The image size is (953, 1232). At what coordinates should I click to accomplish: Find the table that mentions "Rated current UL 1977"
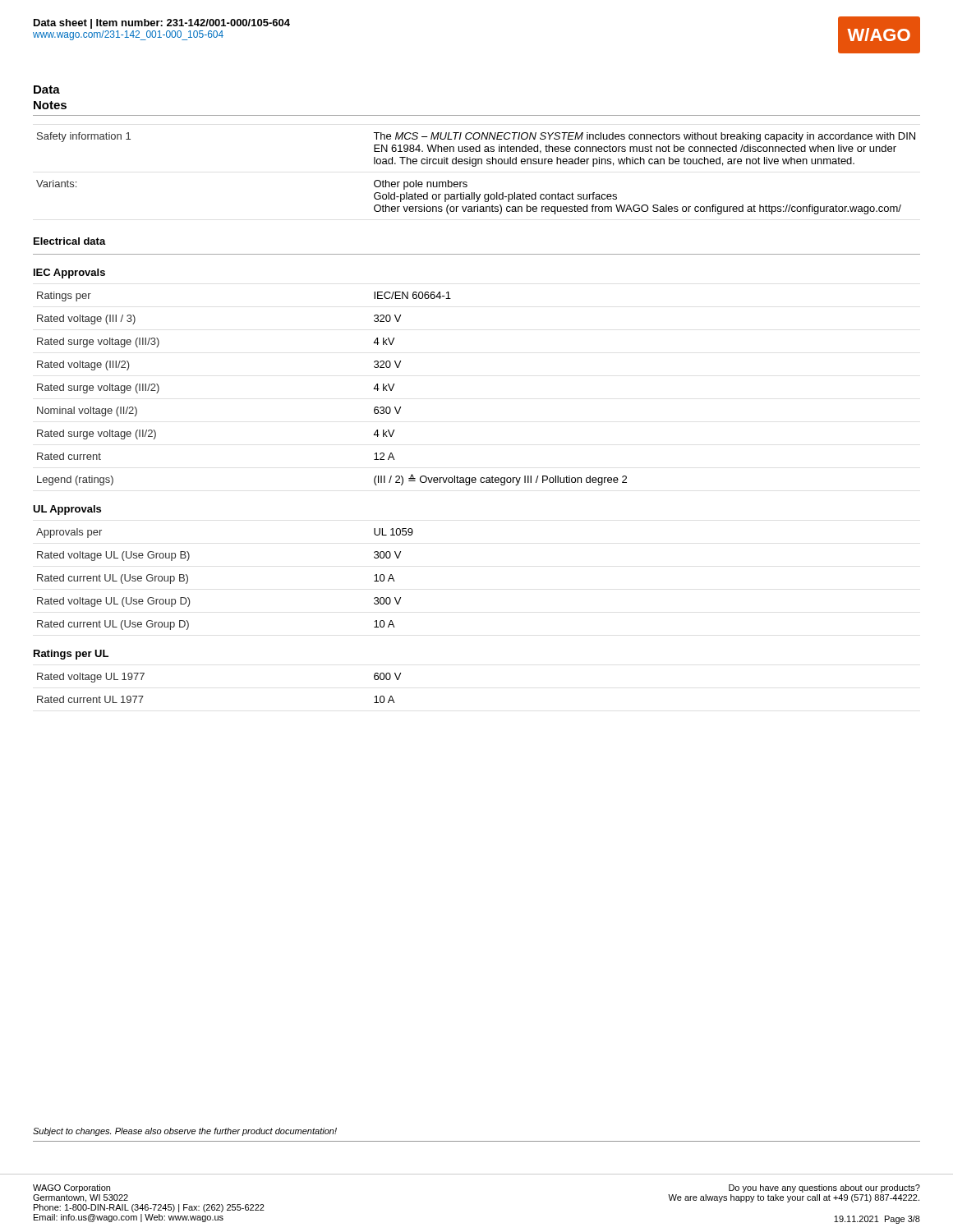coord(476,688)
